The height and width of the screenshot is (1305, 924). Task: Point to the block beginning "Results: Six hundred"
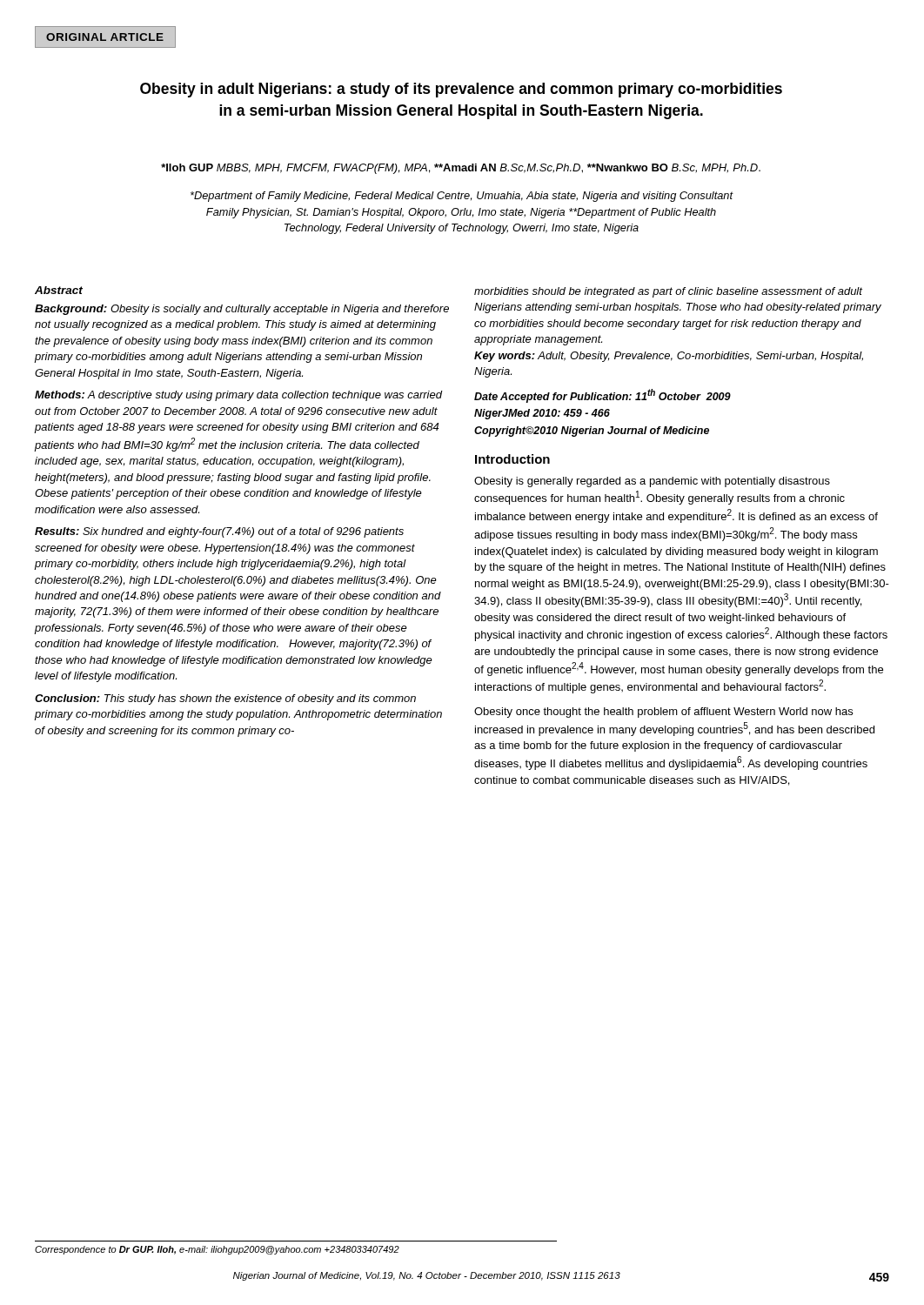pyautogui.click(x=238, y=604)
